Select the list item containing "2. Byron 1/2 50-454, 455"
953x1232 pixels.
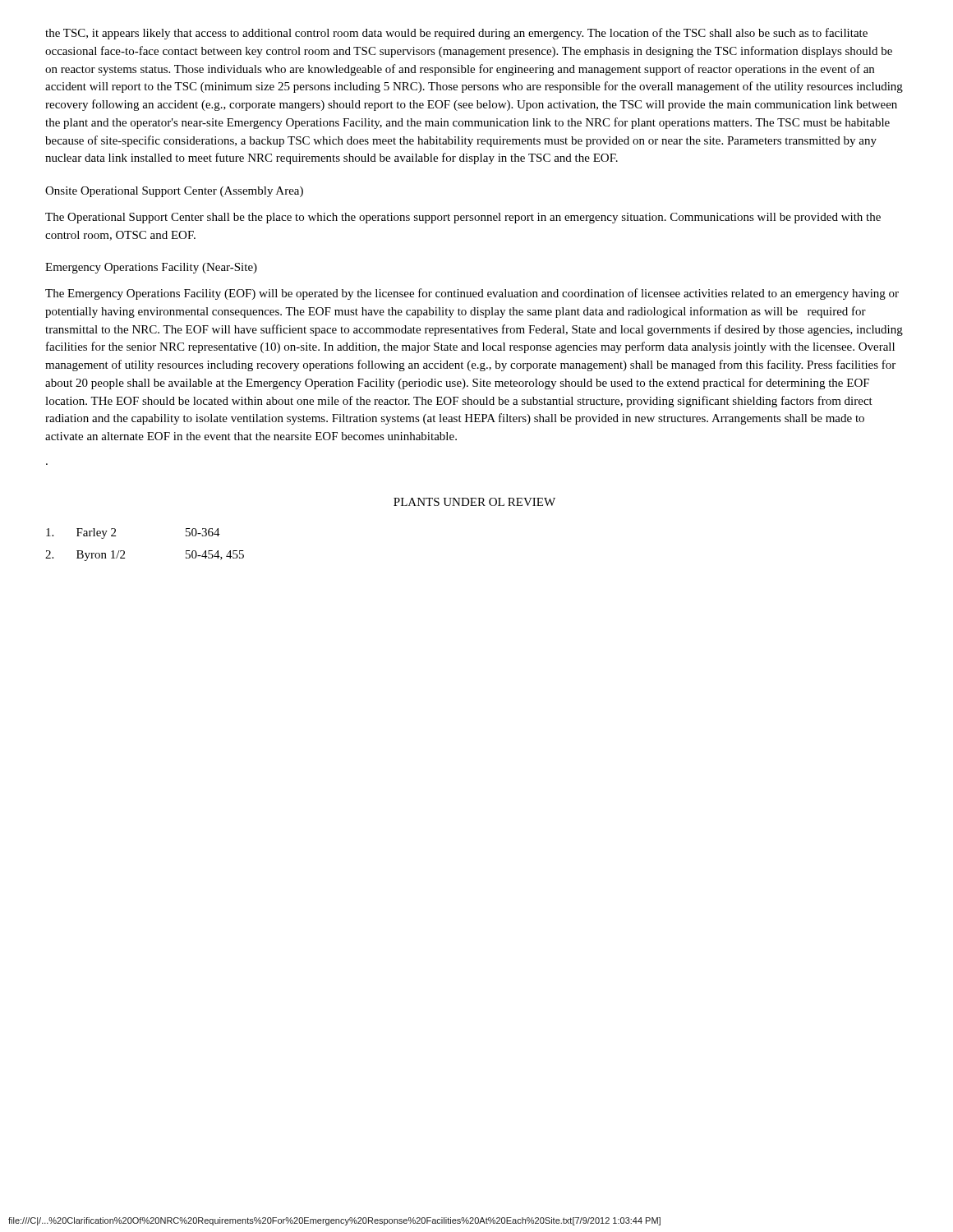coord(105,556)
